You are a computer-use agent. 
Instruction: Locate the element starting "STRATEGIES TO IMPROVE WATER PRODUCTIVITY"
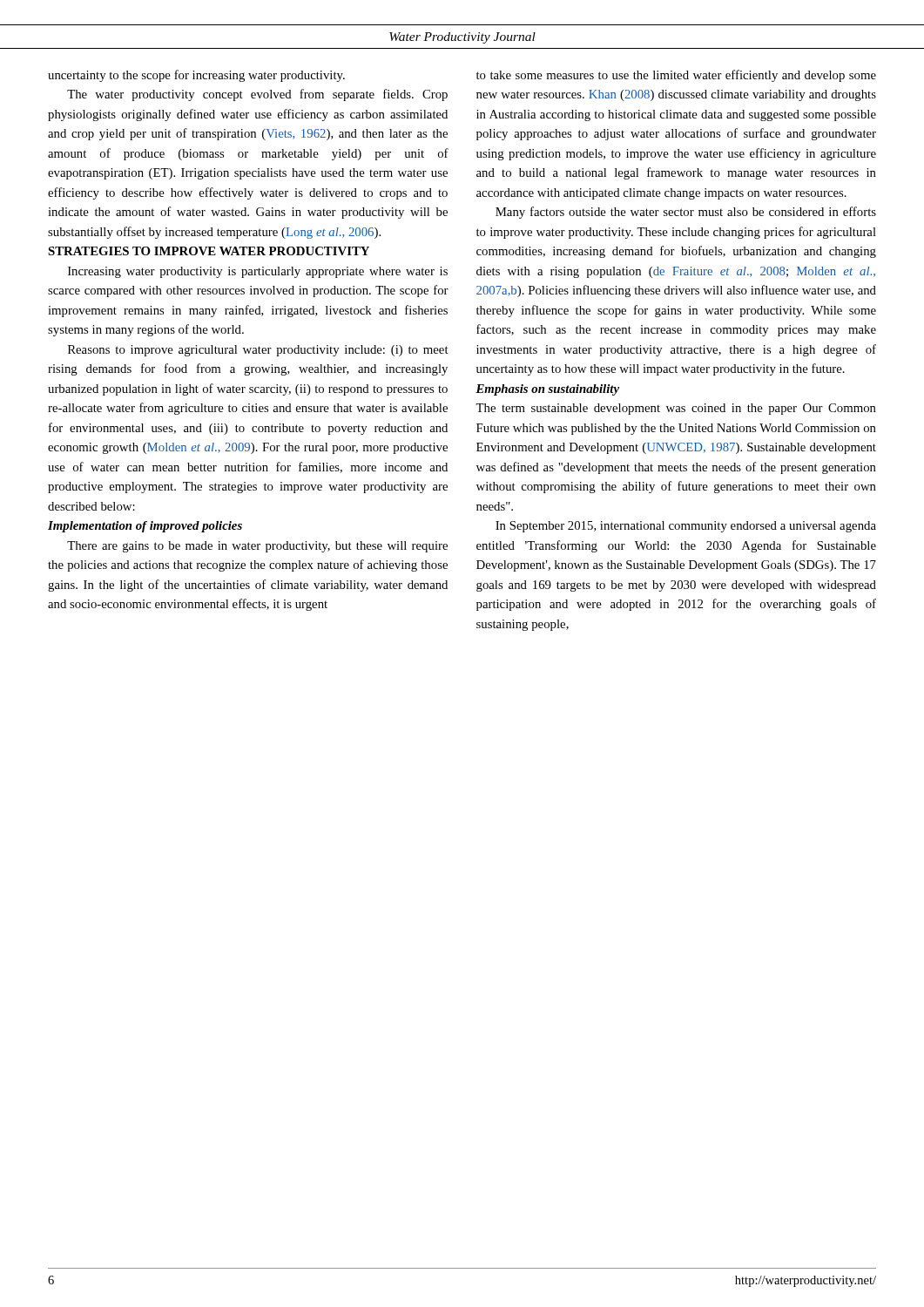pyautogui.click(x=248, y=251)
